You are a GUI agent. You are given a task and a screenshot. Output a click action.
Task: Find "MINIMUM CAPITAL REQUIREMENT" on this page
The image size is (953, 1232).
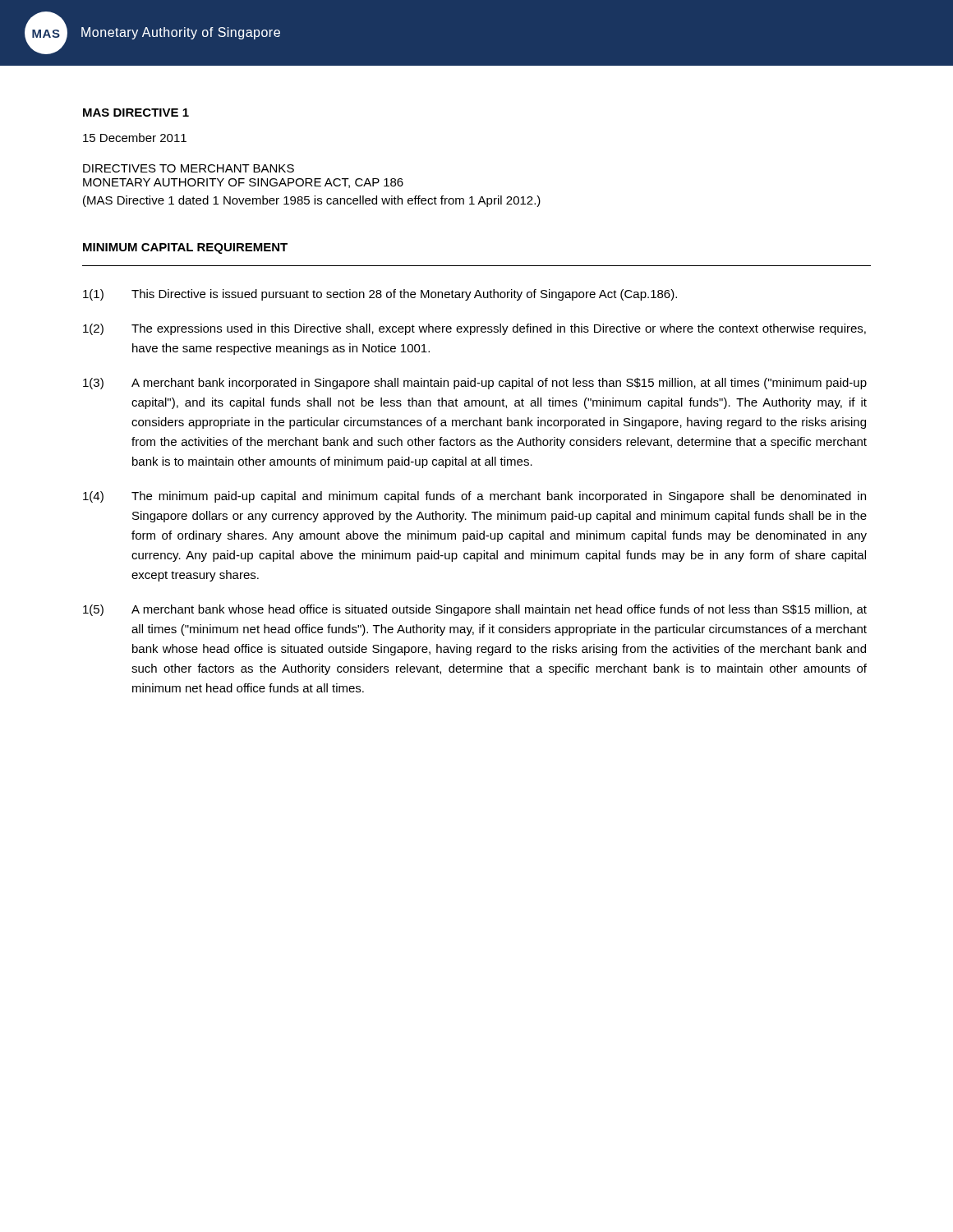click(x=185, y=247)
